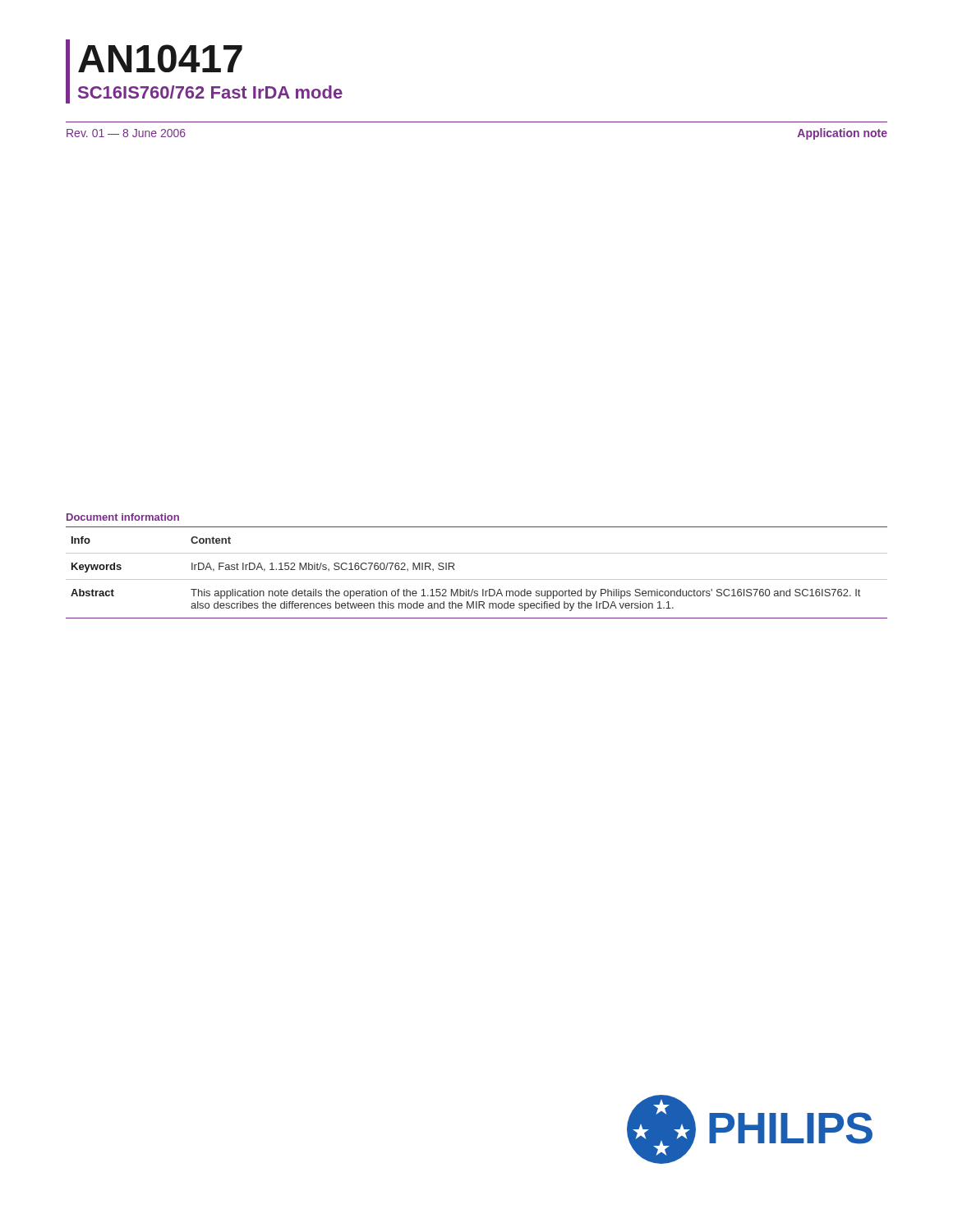The image size is (953, 1232).
Task: Point to the text block starting "SC16IS760/762 Fast IrDA mode"
Action: tap(210, 93)
